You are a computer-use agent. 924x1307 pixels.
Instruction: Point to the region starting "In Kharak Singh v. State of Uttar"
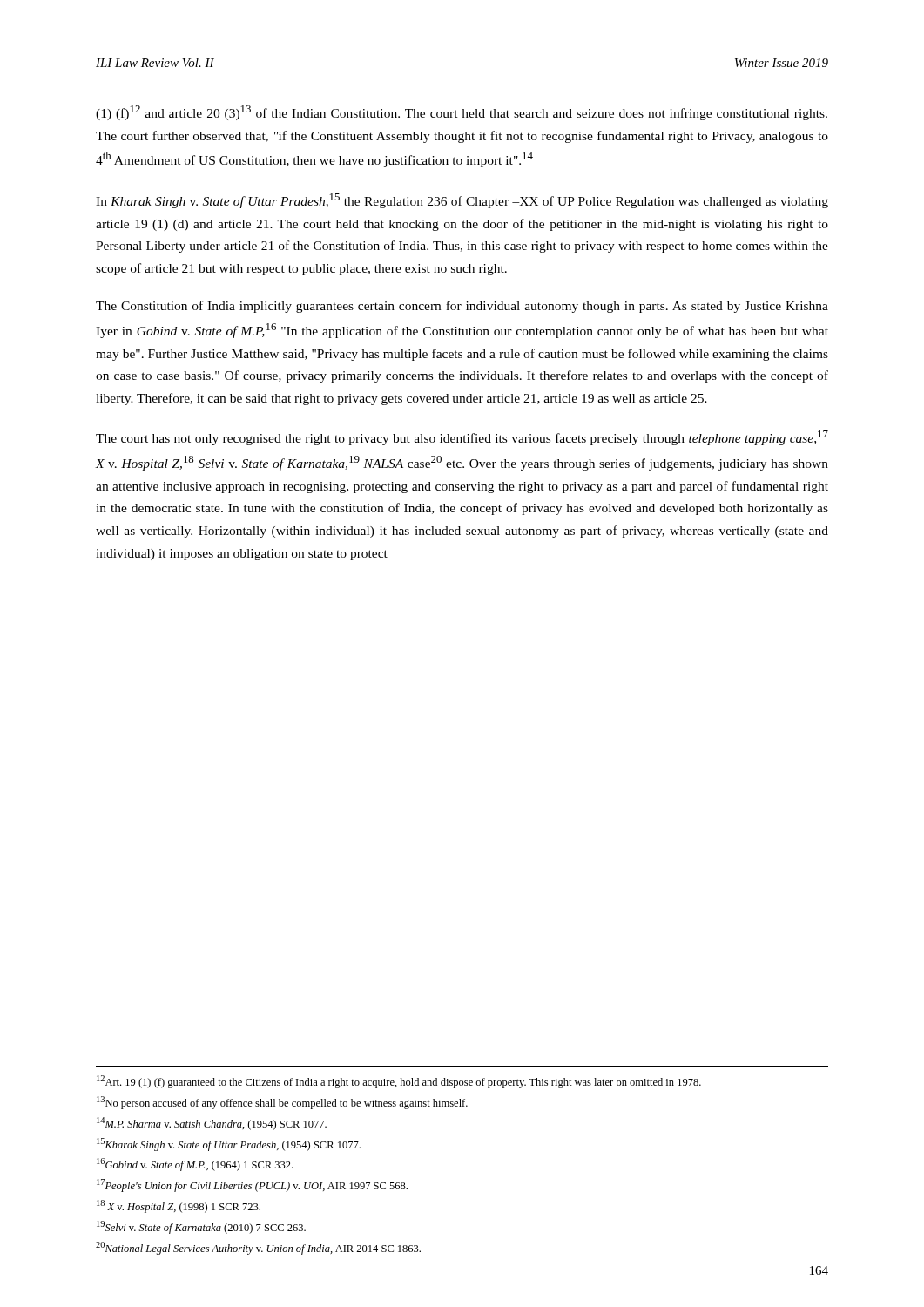click(462, 233)
